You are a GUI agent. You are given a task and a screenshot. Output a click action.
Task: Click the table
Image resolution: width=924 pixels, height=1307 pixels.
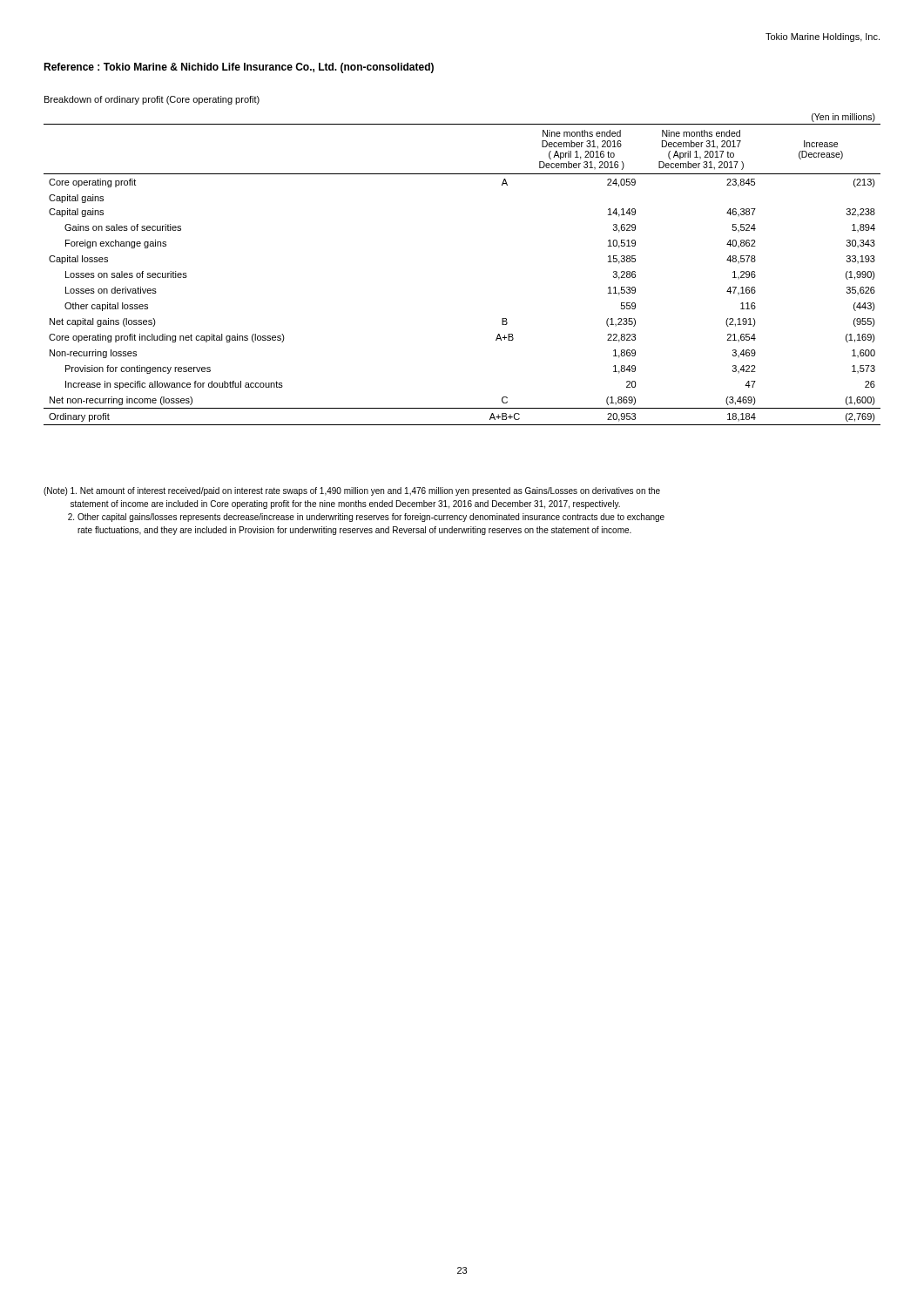click(x=462, y=267)
